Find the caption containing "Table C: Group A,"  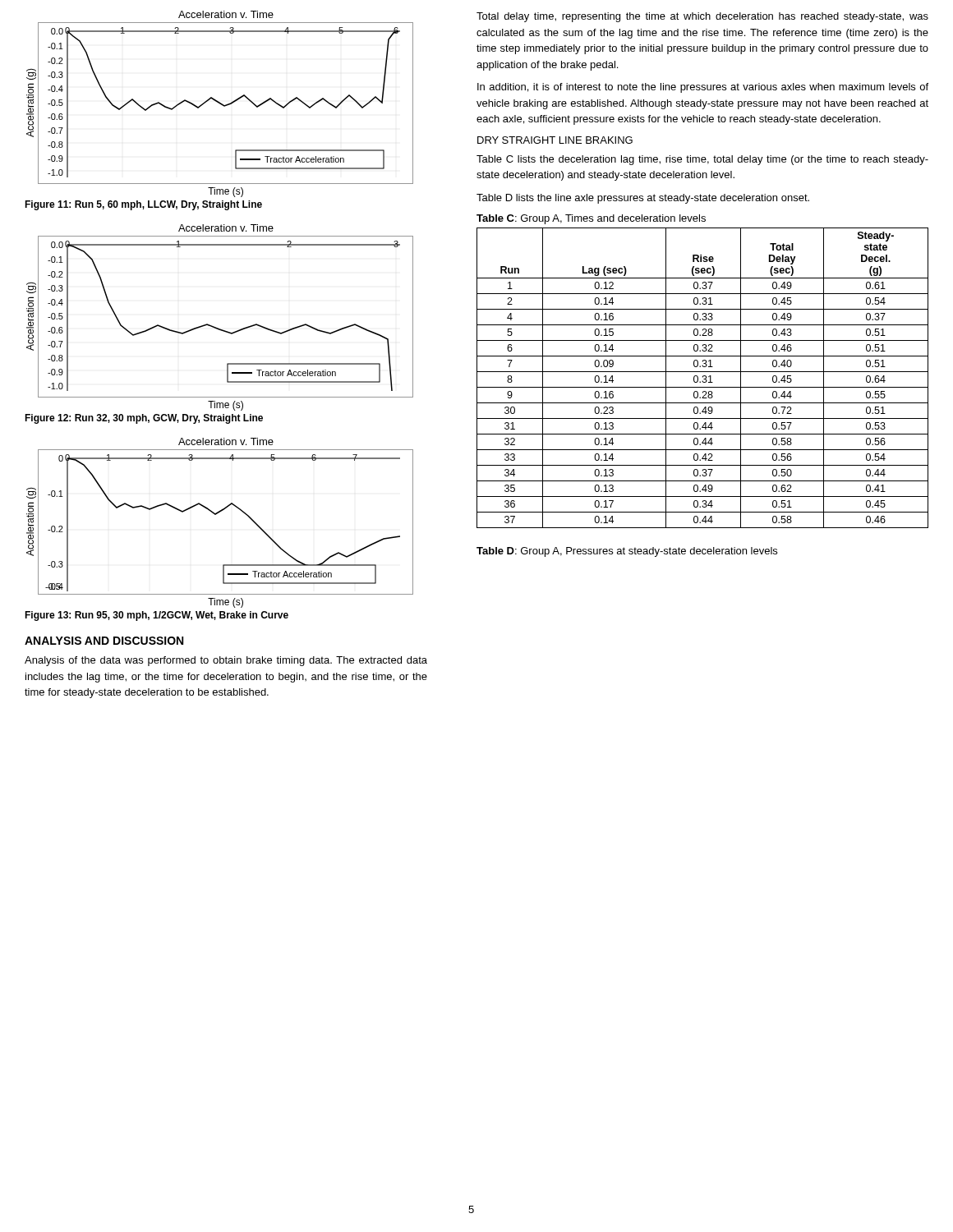tap(591, 218)
